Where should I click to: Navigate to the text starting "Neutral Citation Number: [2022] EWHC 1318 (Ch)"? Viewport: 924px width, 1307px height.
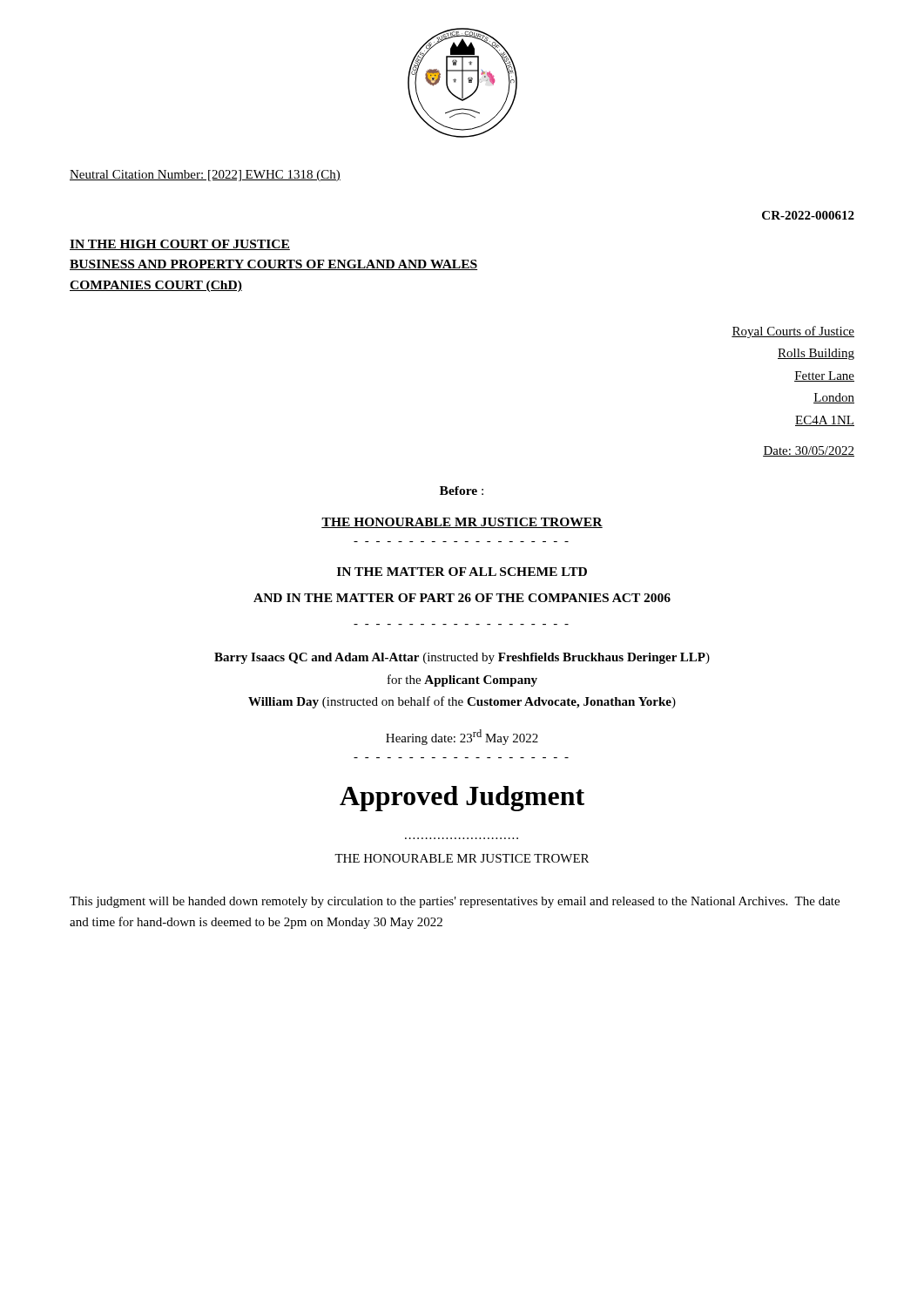pyautogui.click(x=205, y=174)
